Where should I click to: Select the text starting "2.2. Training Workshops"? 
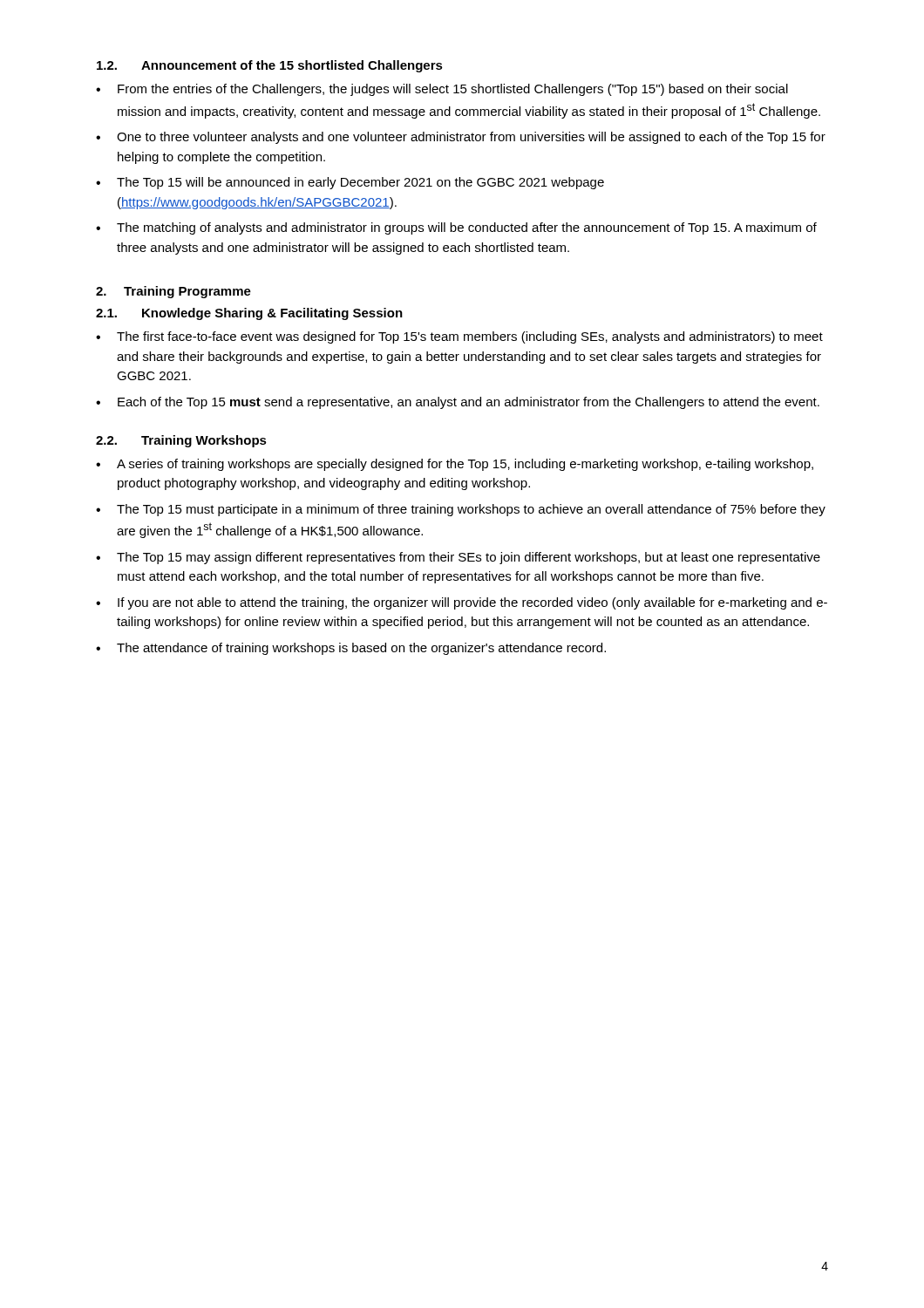(x=181, y=439)
